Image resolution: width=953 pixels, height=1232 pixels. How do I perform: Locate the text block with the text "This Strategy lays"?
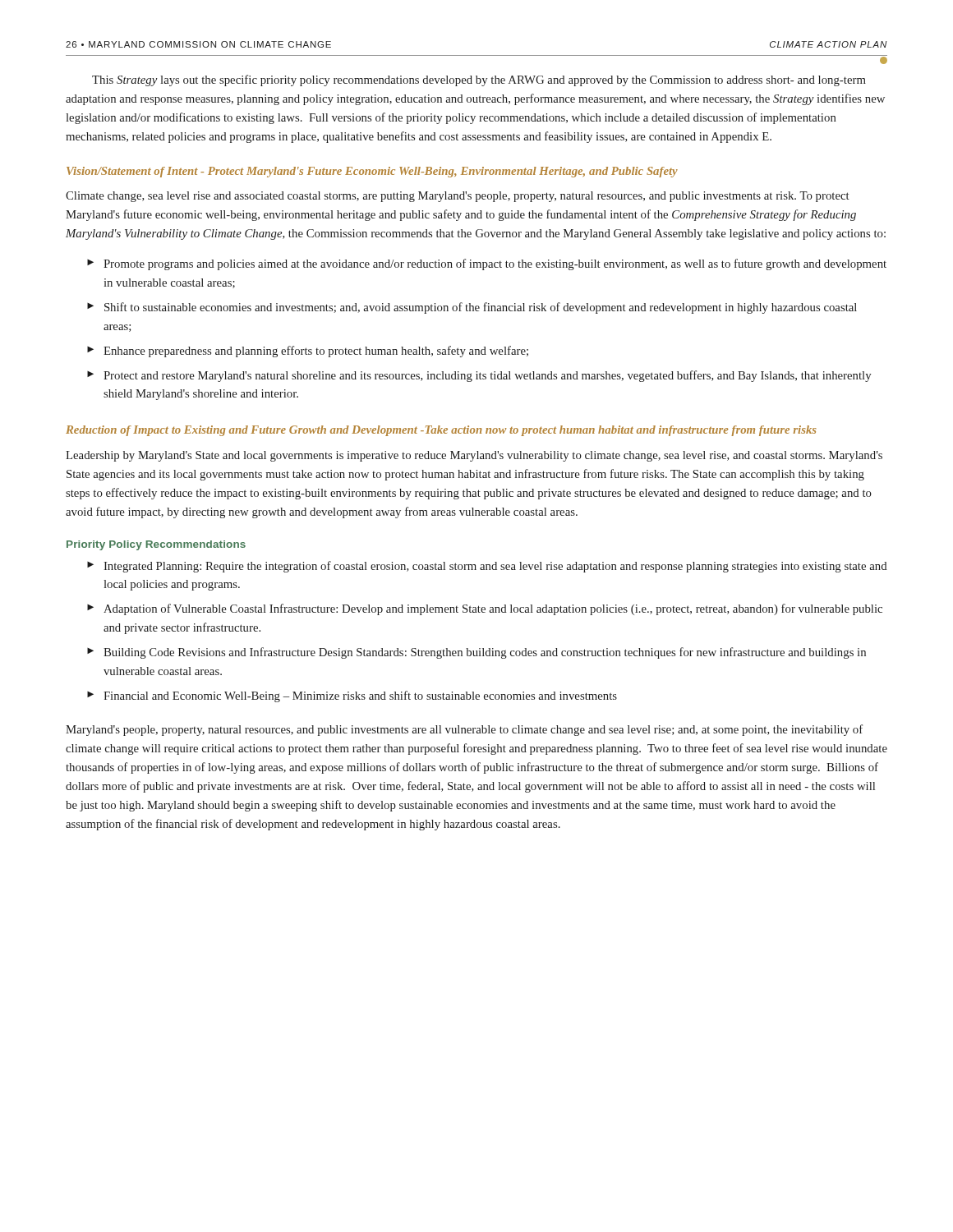[475, 108]
